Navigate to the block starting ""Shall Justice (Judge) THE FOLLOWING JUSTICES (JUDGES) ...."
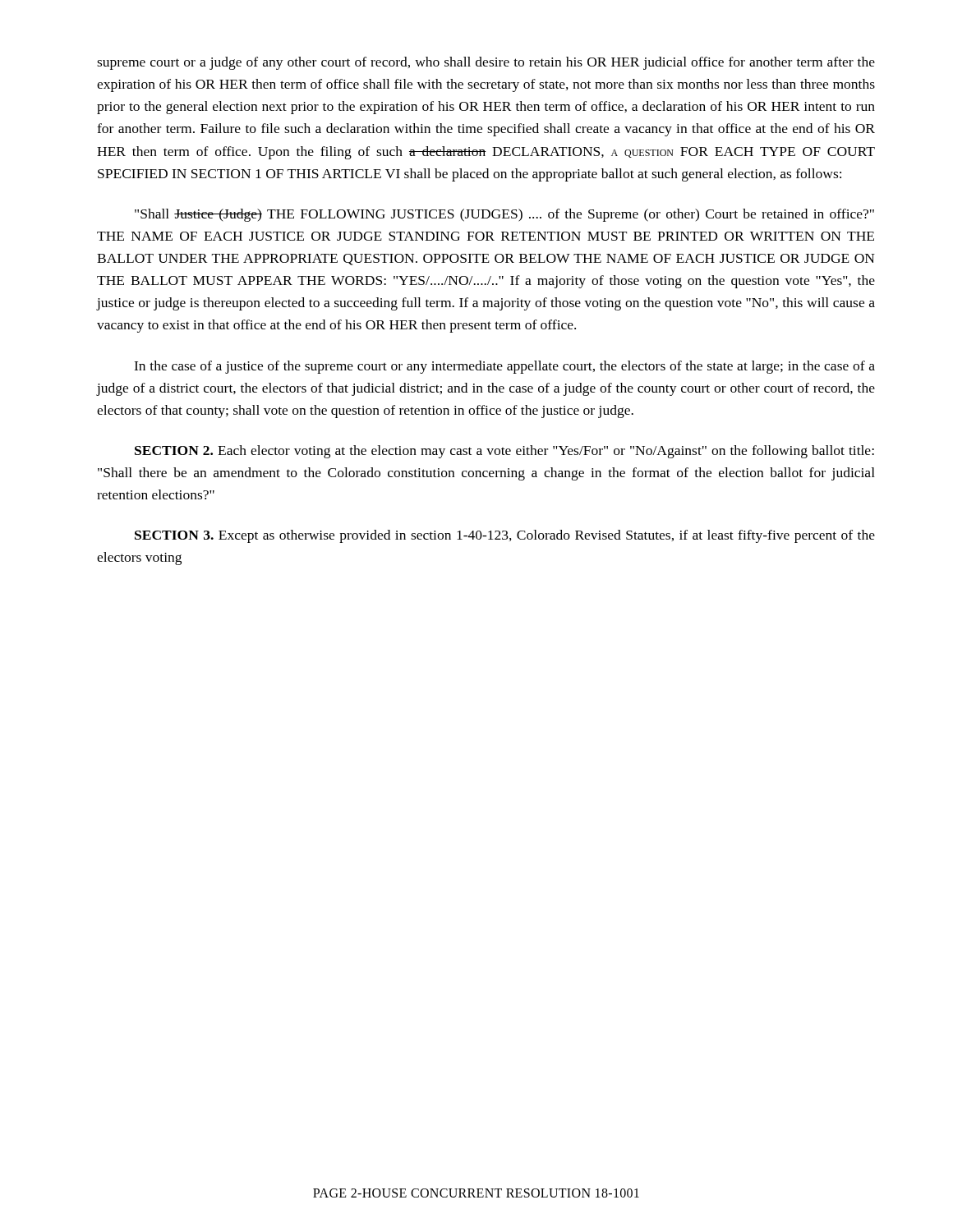Image resolution: width=953 pixels, height=1232 pixels. click(x=486, y=270)
